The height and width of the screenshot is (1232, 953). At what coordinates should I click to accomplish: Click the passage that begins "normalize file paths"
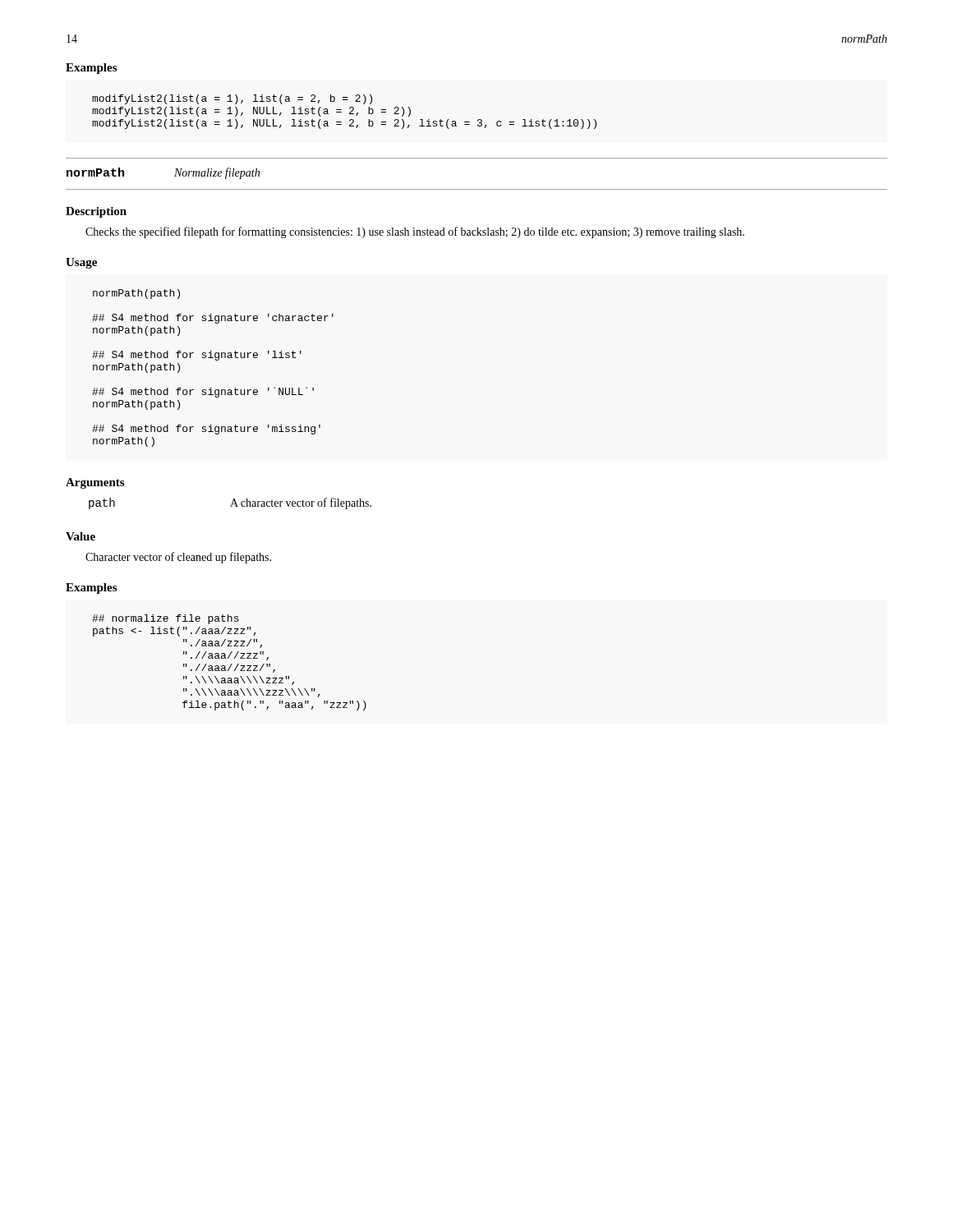(166, 619)
